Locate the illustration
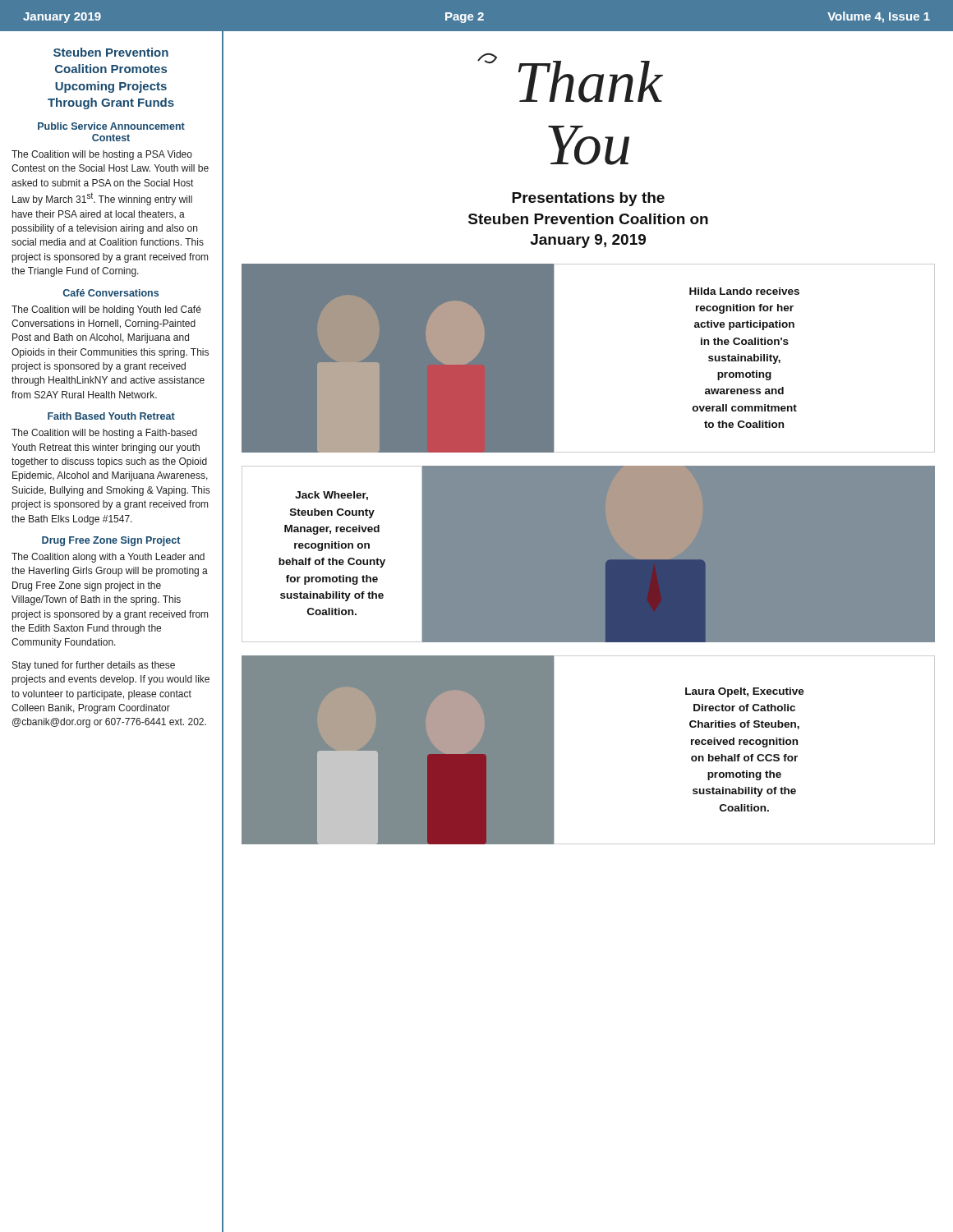The width and height of the screenshot is (953, 1232). click(588, 113)
